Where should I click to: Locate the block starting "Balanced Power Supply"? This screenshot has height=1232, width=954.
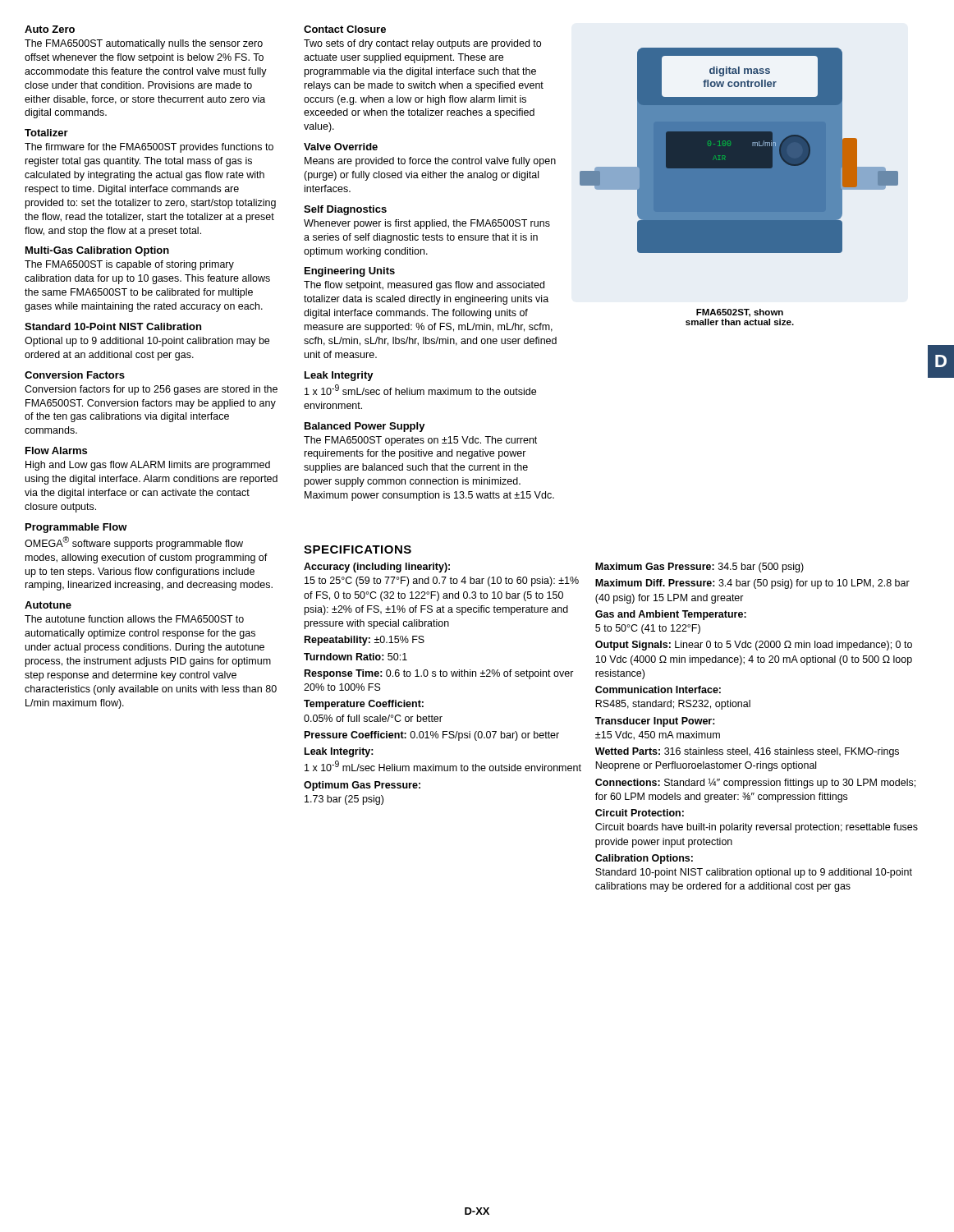[x=364, y=426]
